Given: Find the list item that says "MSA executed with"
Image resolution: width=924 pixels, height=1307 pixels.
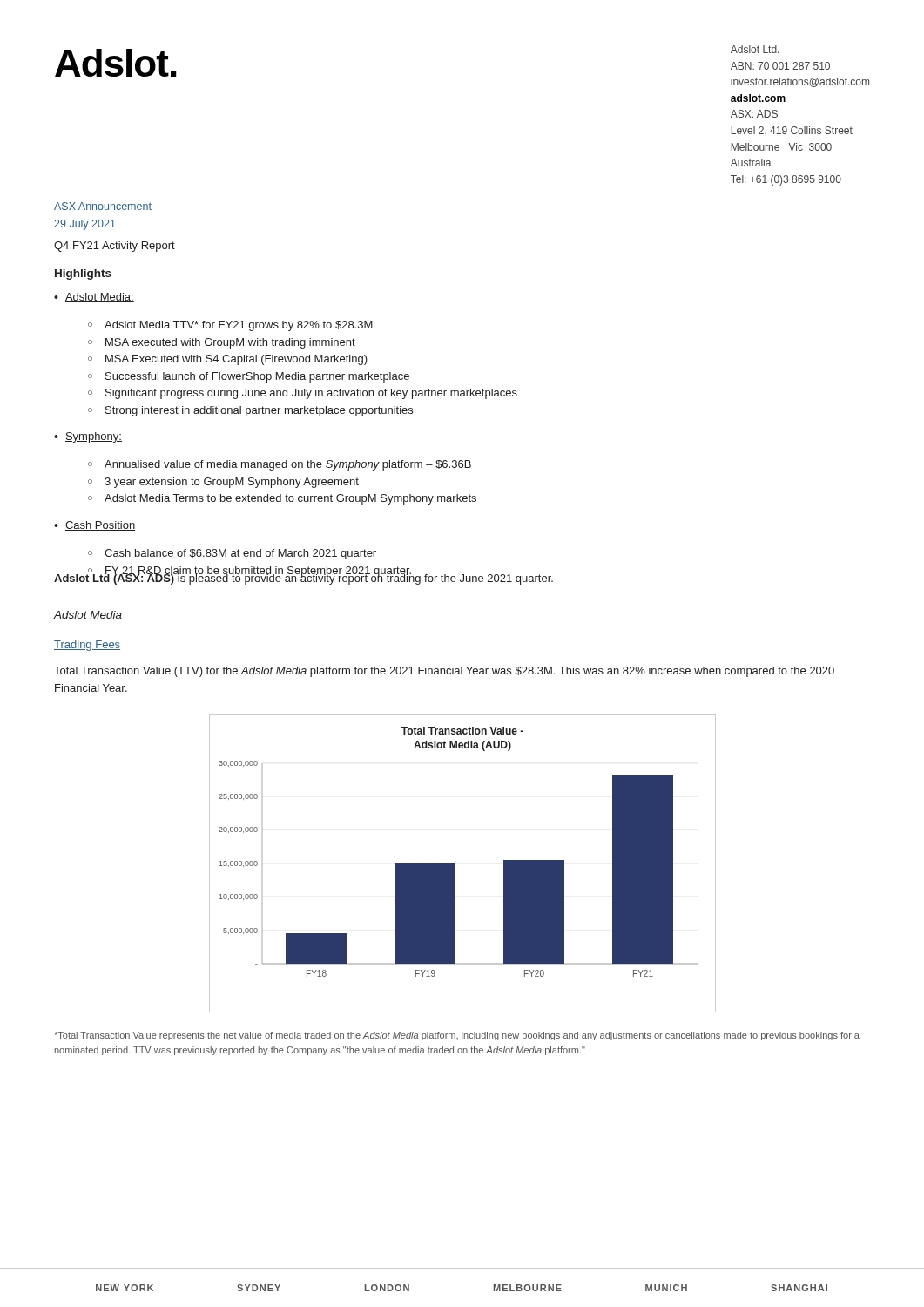Looking at the screenshot, I should 230,342.
